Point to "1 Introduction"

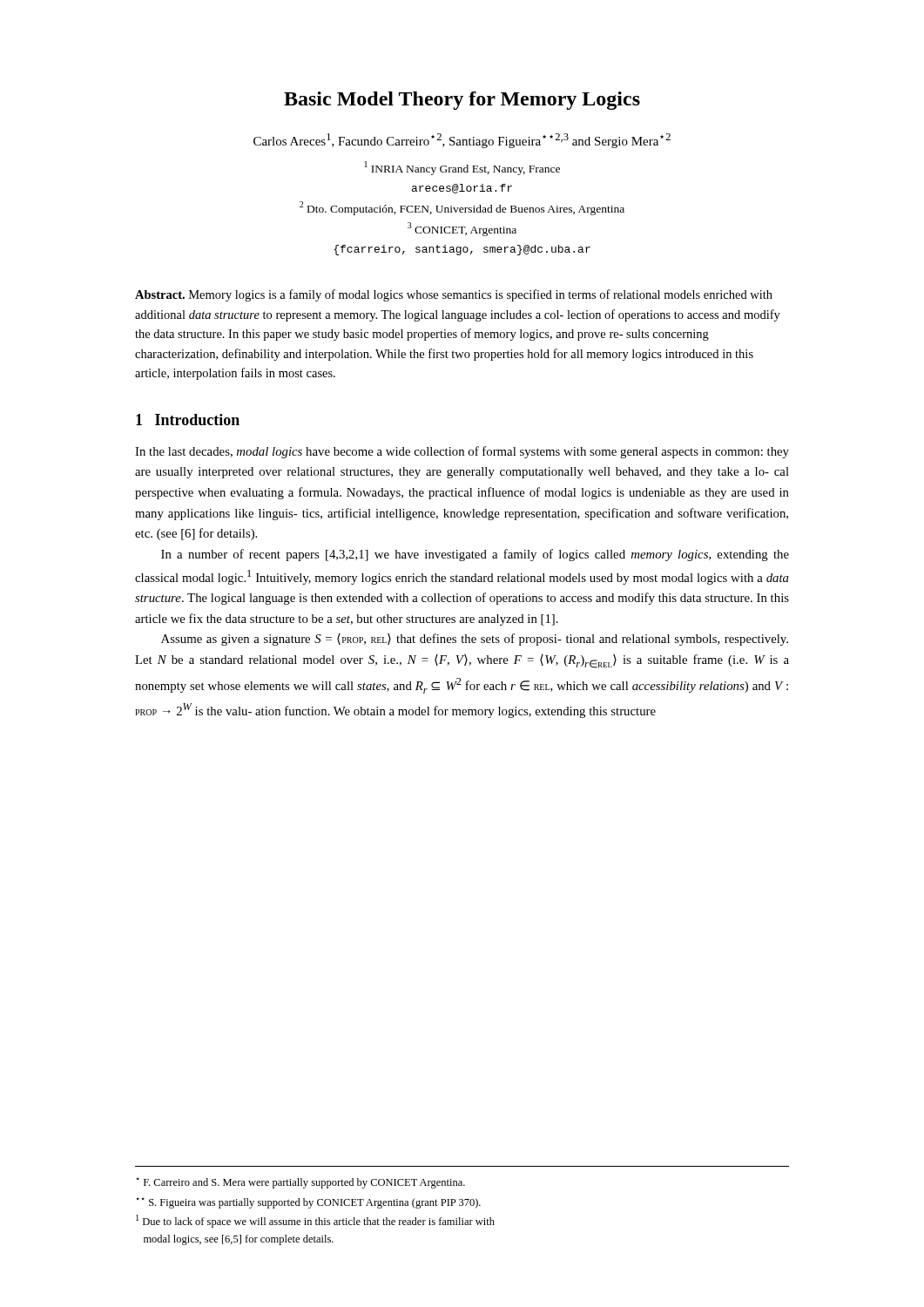coord(187,420)
